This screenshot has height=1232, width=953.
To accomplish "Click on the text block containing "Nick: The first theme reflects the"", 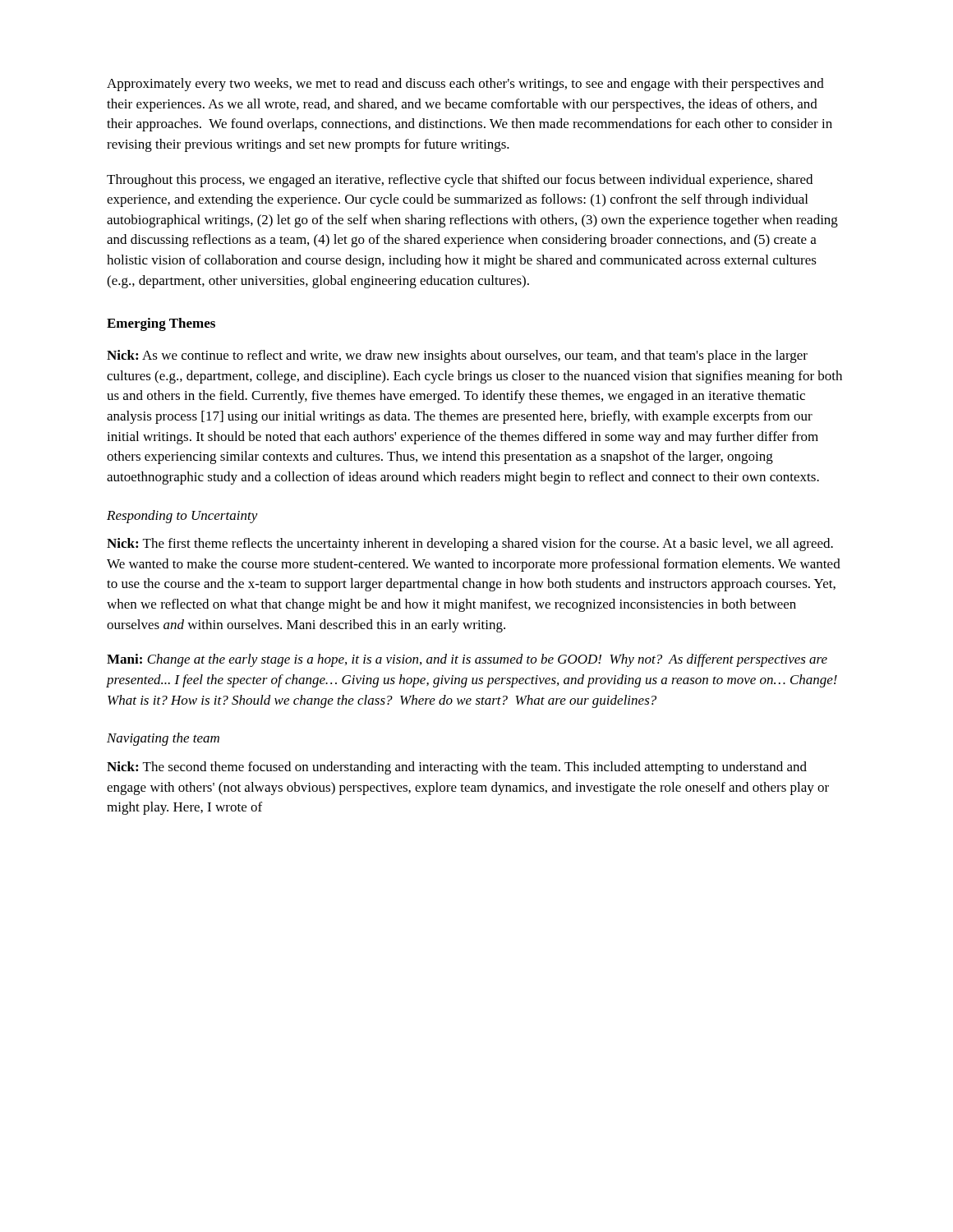I will point(473,584).
